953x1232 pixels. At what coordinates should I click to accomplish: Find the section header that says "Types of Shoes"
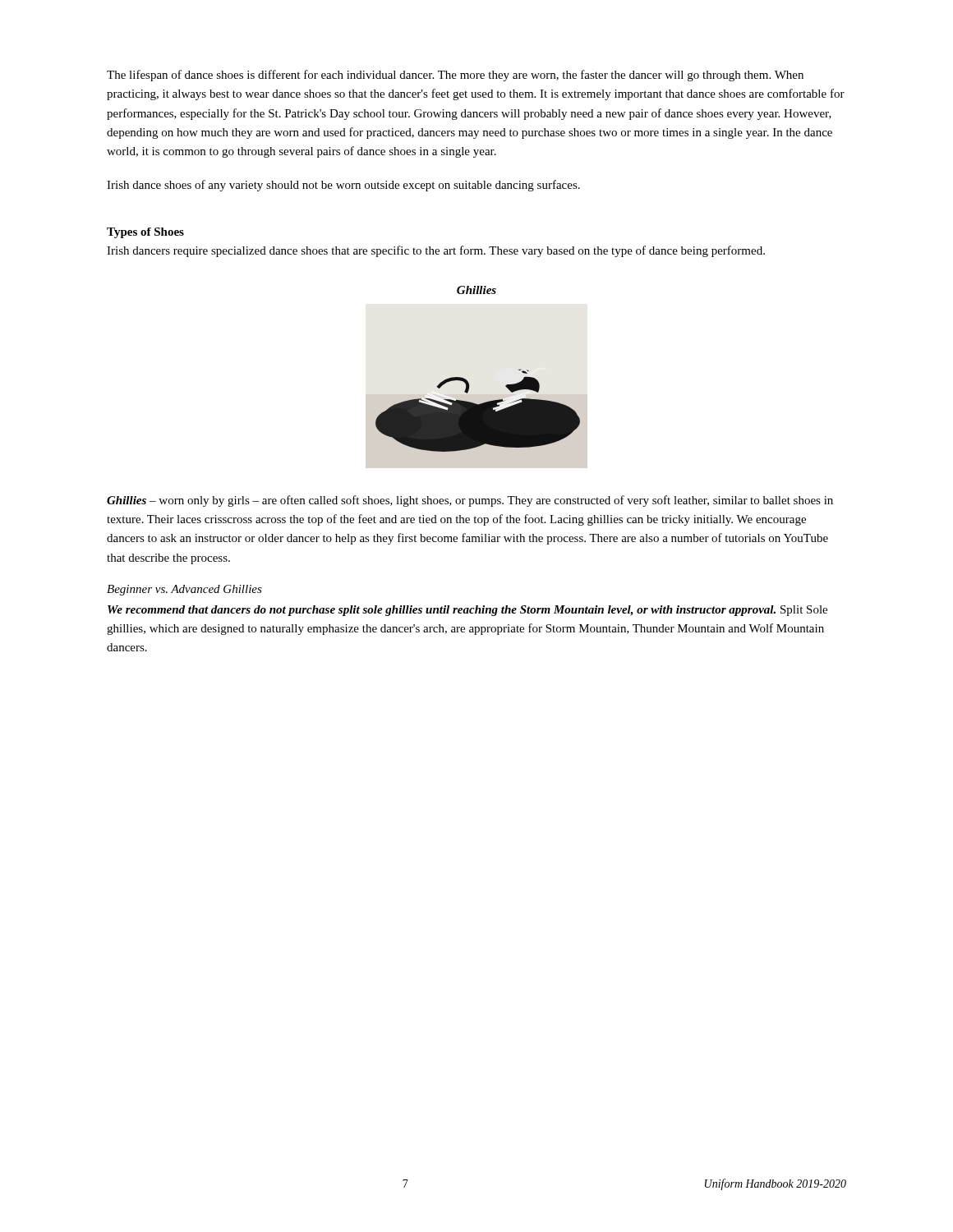pyautogui.click(x=145, y=231)
